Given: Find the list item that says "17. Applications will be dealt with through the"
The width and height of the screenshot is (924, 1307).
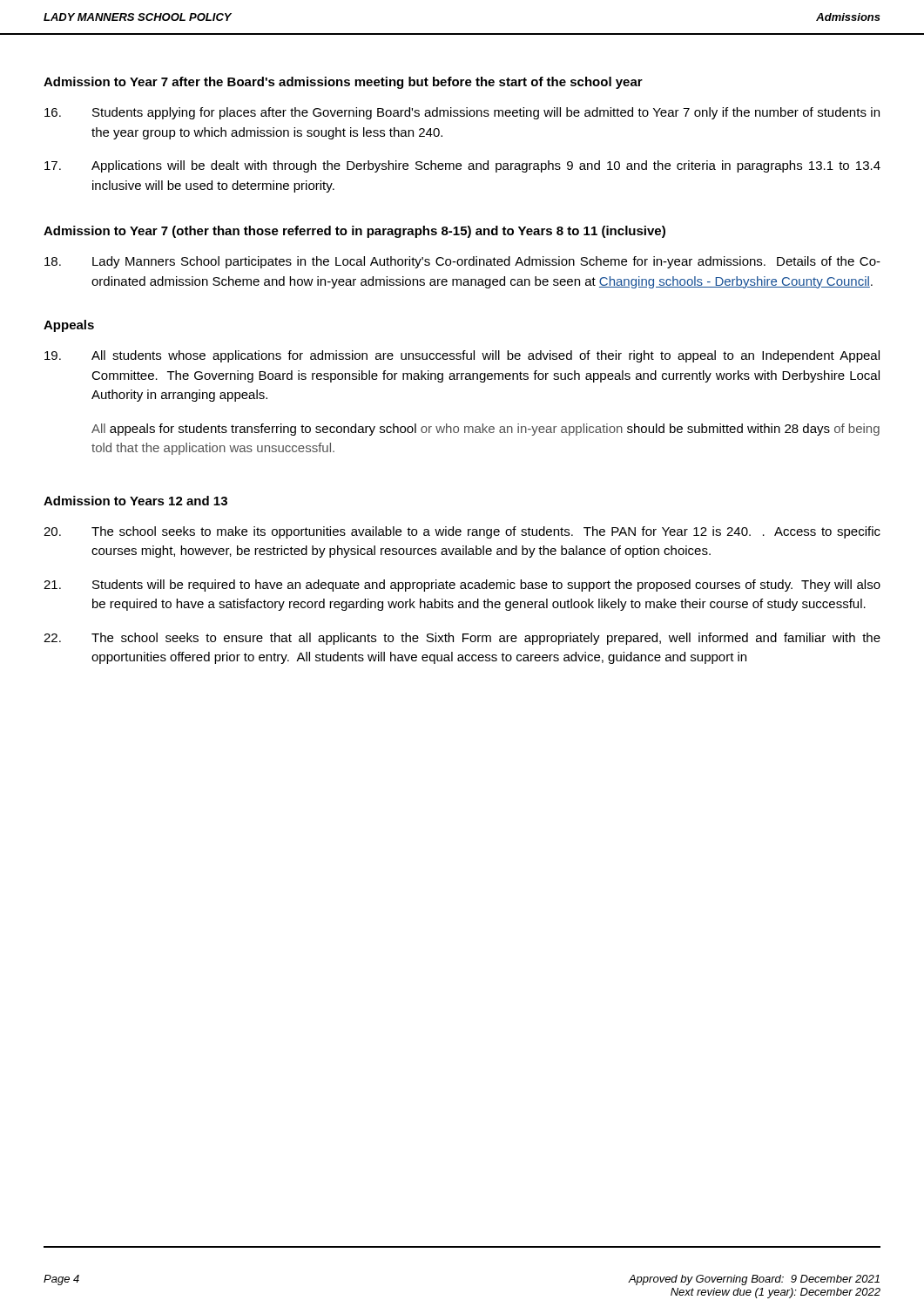Looking at the screenshot, I should 462,176.
